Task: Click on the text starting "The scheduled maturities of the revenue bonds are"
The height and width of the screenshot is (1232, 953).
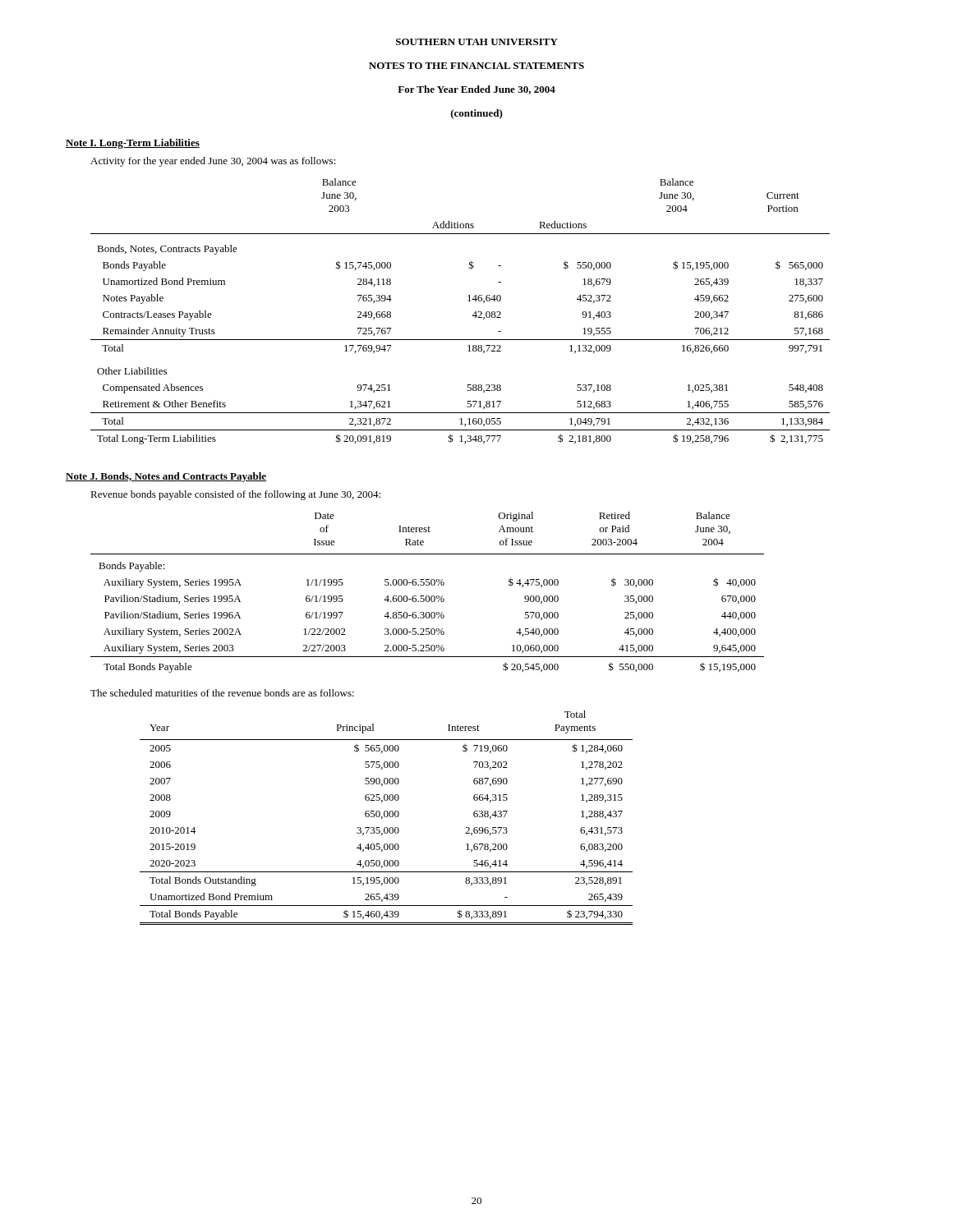Action: tap(222, 693)
